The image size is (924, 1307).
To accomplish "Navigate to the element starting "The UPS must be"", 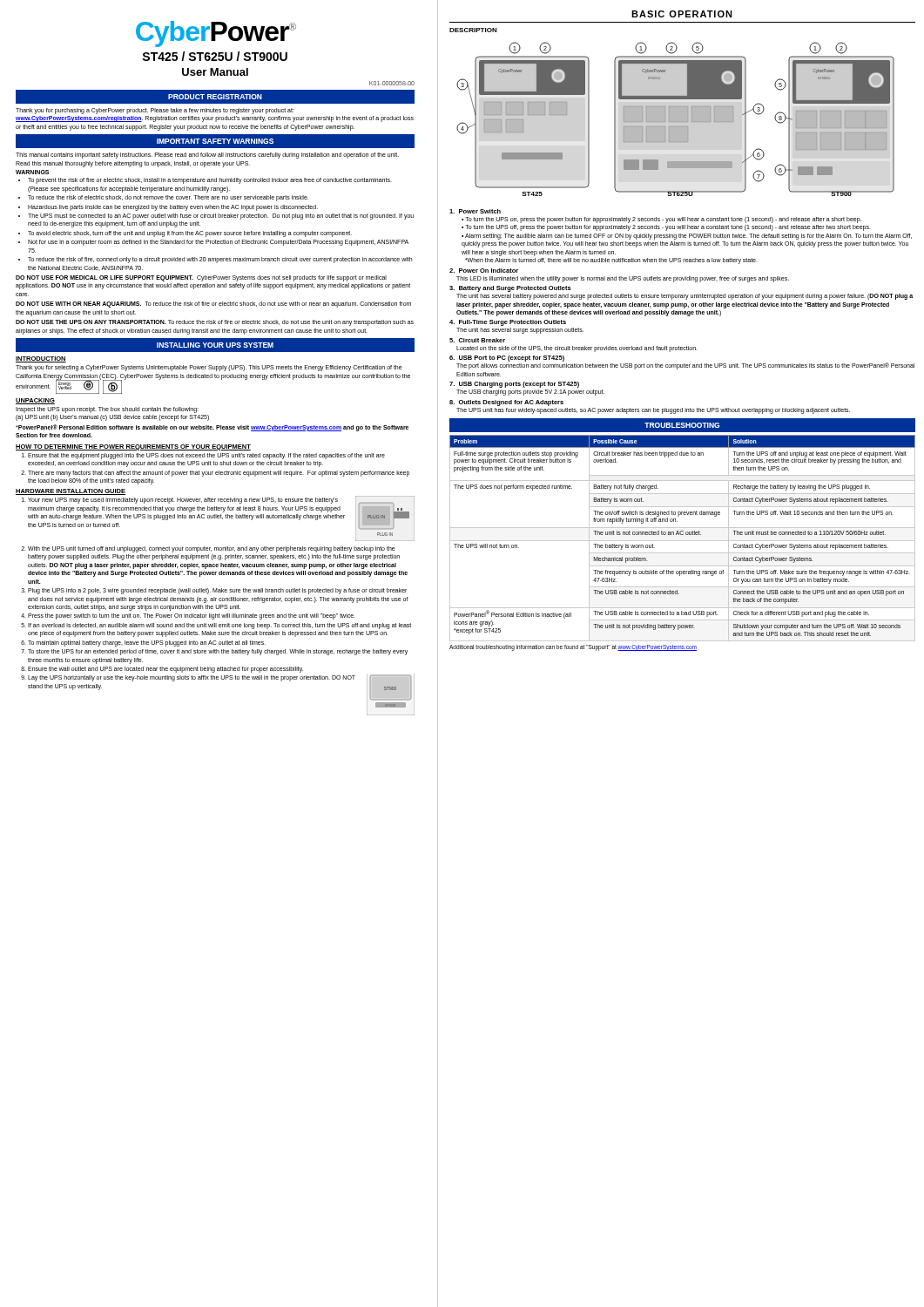I will [x=221, y=220].
